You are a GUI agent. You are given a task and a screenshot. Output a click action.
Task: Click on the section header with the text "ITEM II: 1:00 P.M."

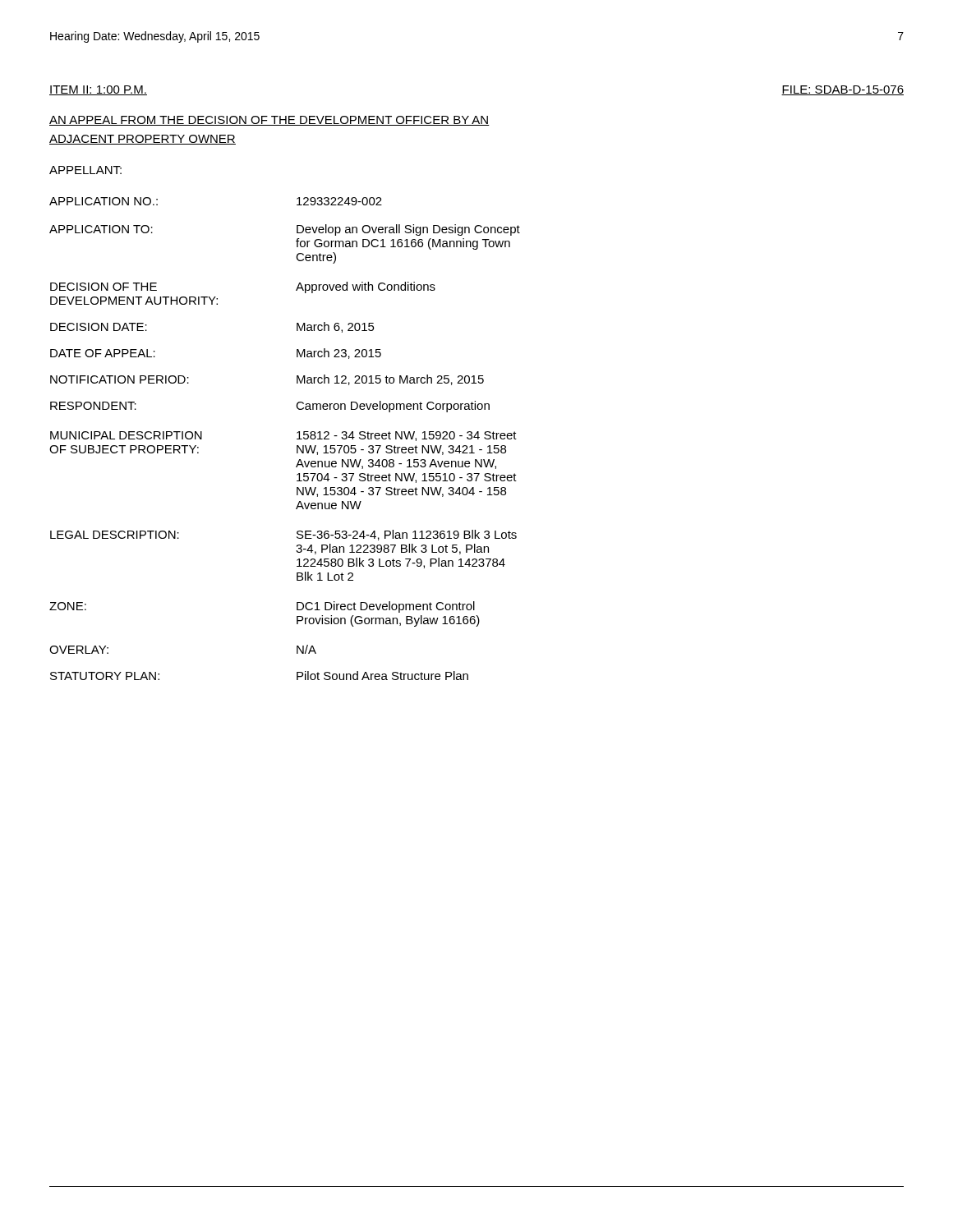[98, 89]
